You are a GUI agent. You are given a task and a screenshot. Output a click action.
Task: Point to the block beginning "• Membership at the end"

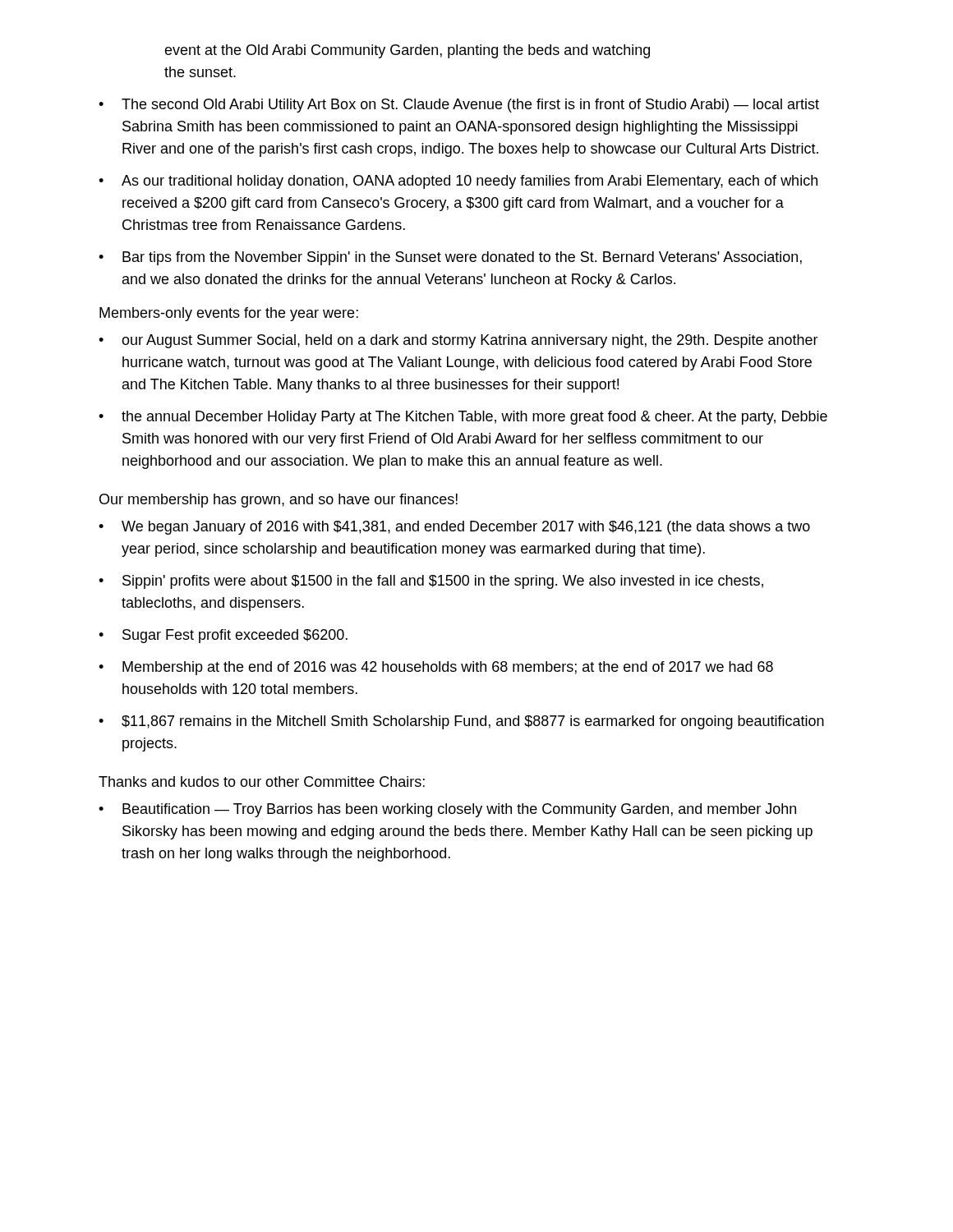click(x=464, y=678)
